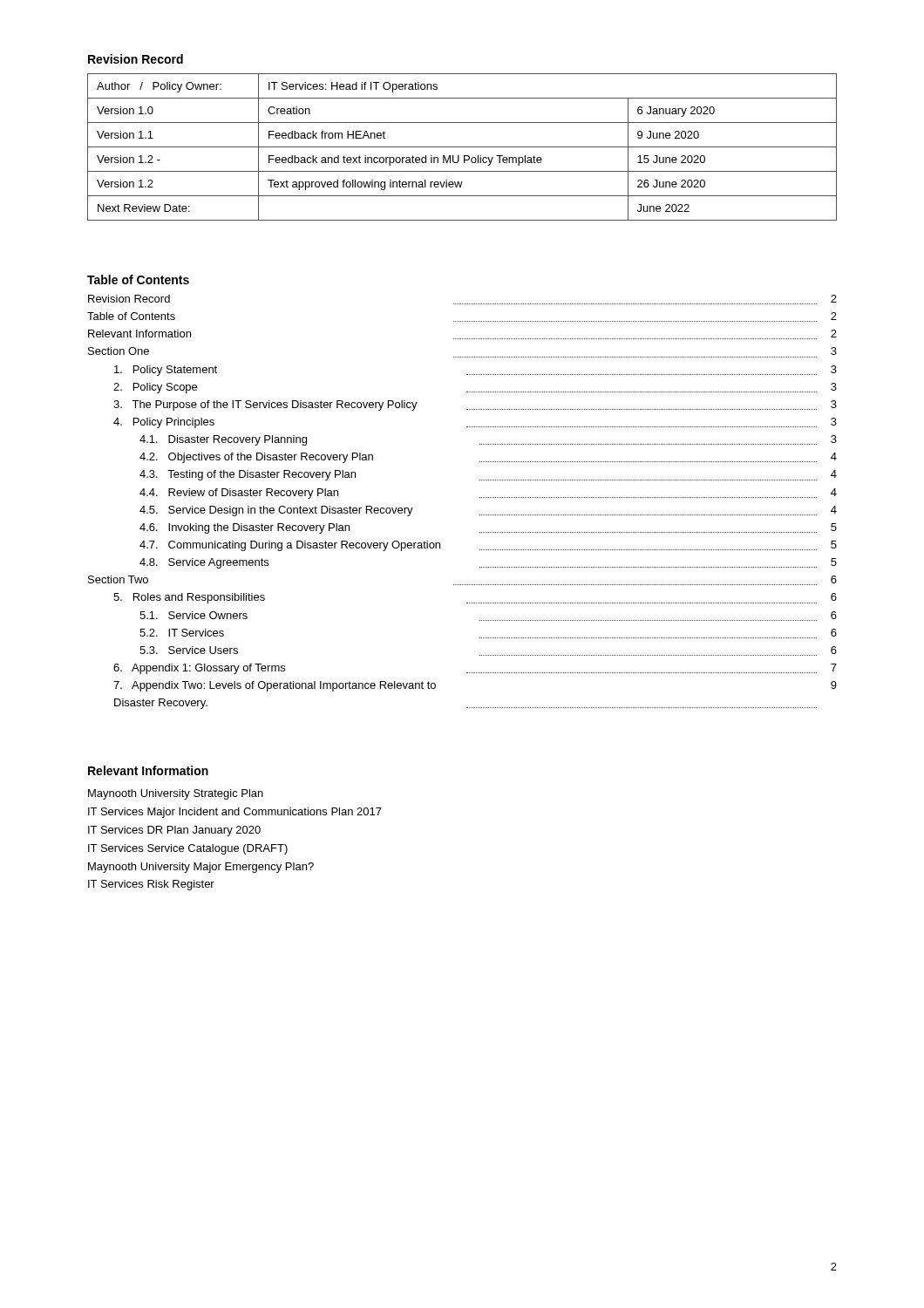Where is the passage that starts "3. The Purpose of the IT Services Disaster"?

(462, 405)
